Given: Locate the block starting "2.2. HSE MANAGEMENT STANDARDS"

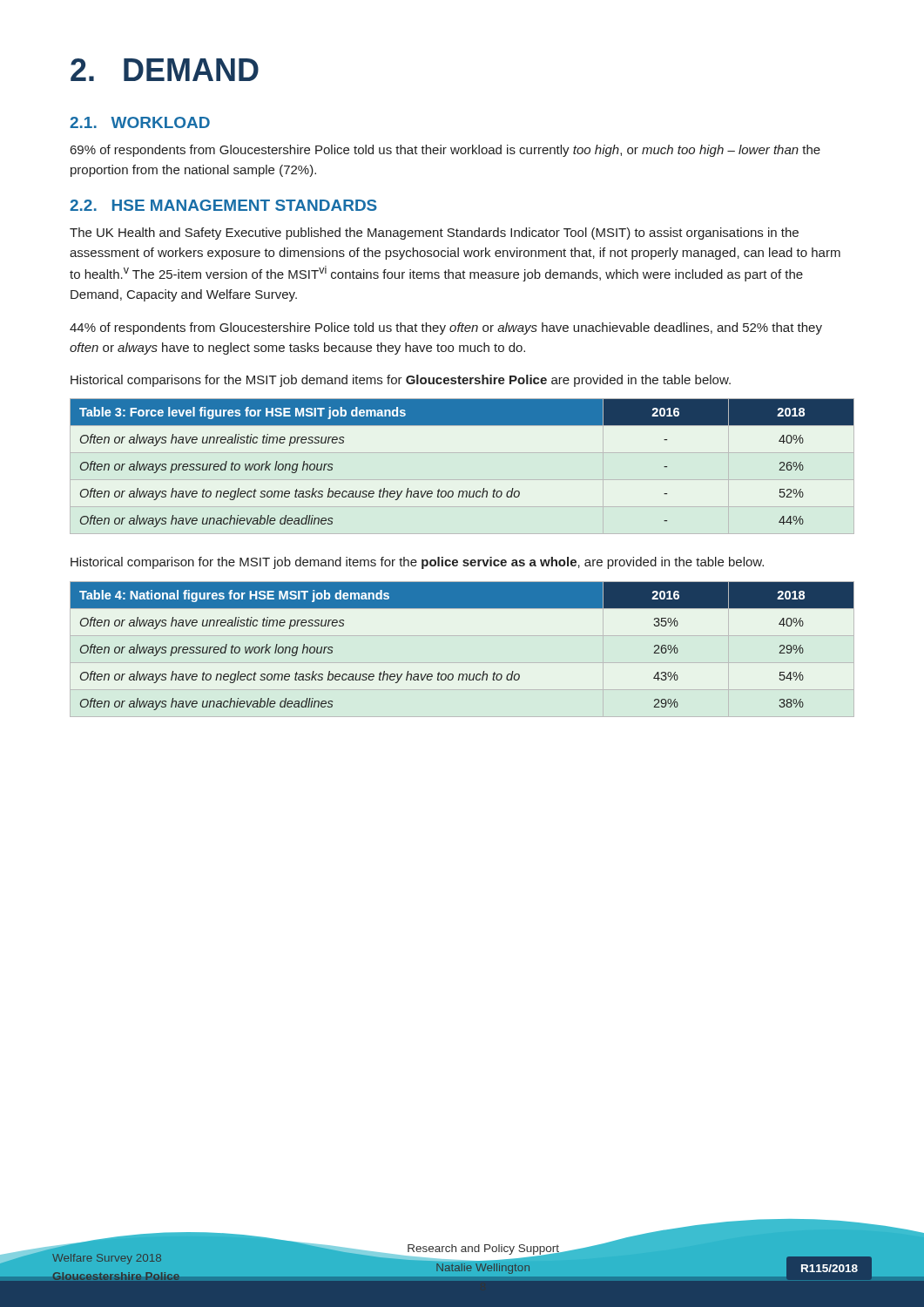Looking at the screenshot, I should coord(224,205).
